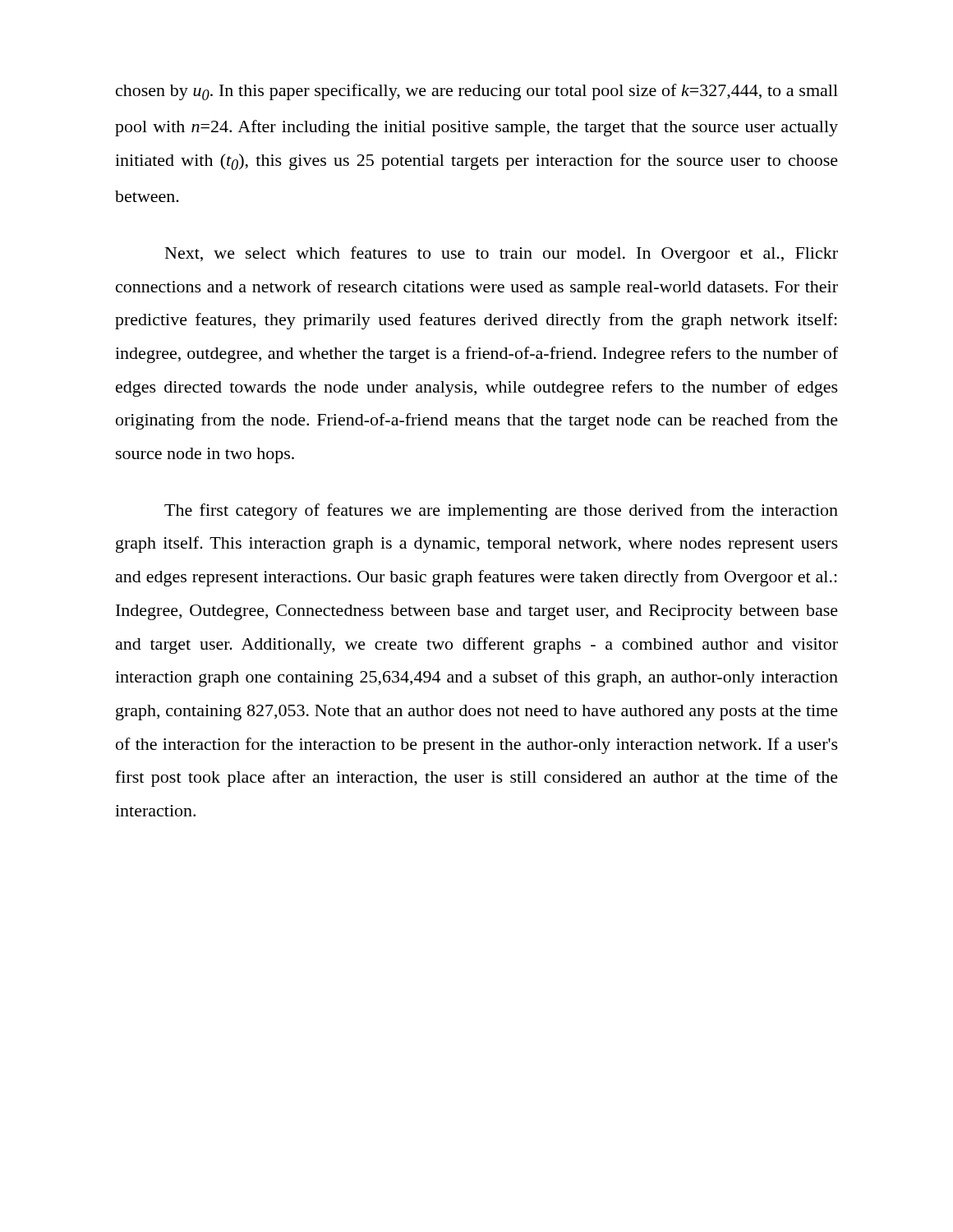Navigate to the element starting "chosen by u0. In"
Viewport: 953px width, 1232px height.
(476, 143)
